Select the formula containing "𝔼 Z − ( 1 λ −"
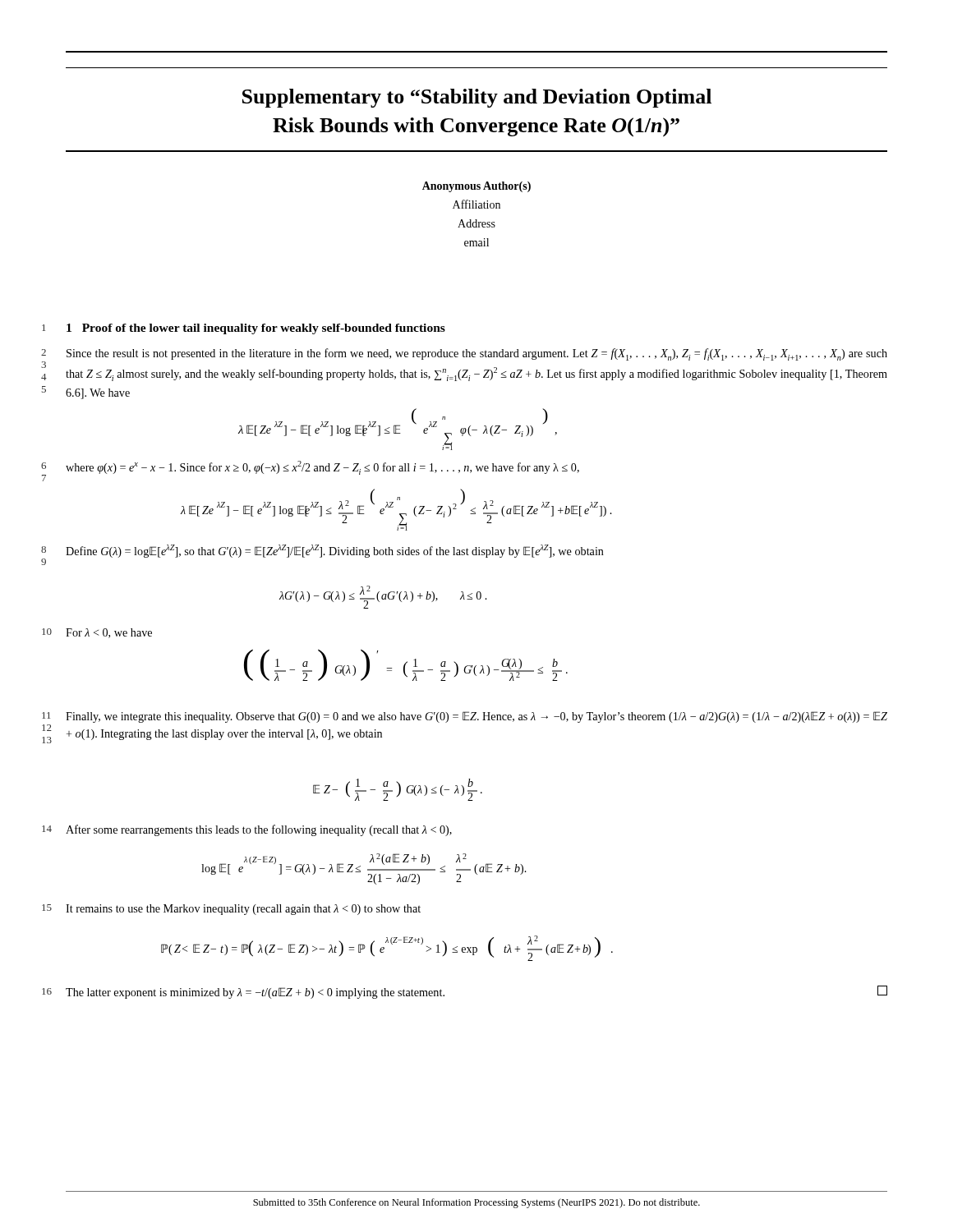953x1232 pixels. (x=476, y=789)
